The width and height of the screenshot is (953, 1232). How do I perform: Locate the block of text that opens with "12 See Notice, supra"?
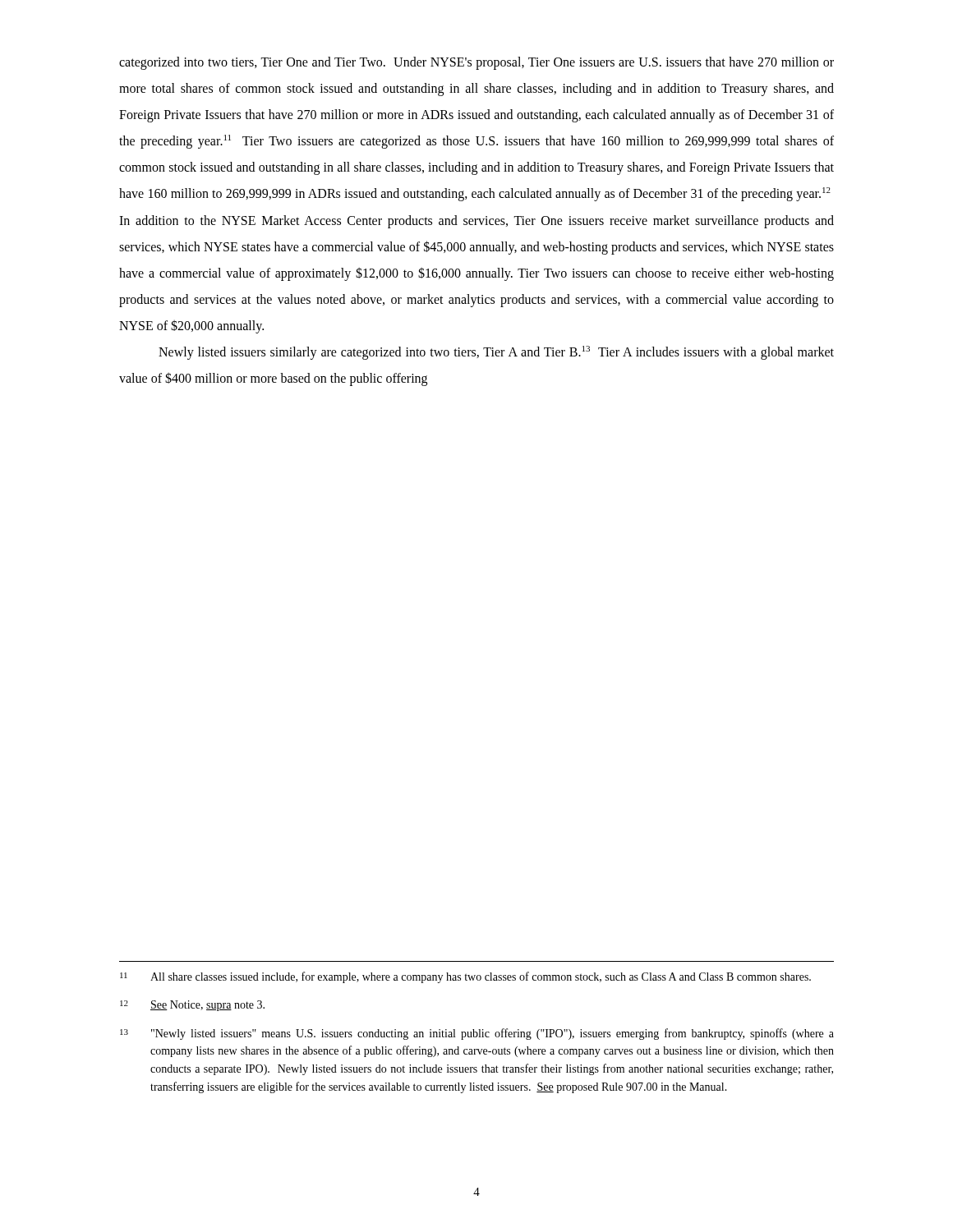click(192, 1007)
